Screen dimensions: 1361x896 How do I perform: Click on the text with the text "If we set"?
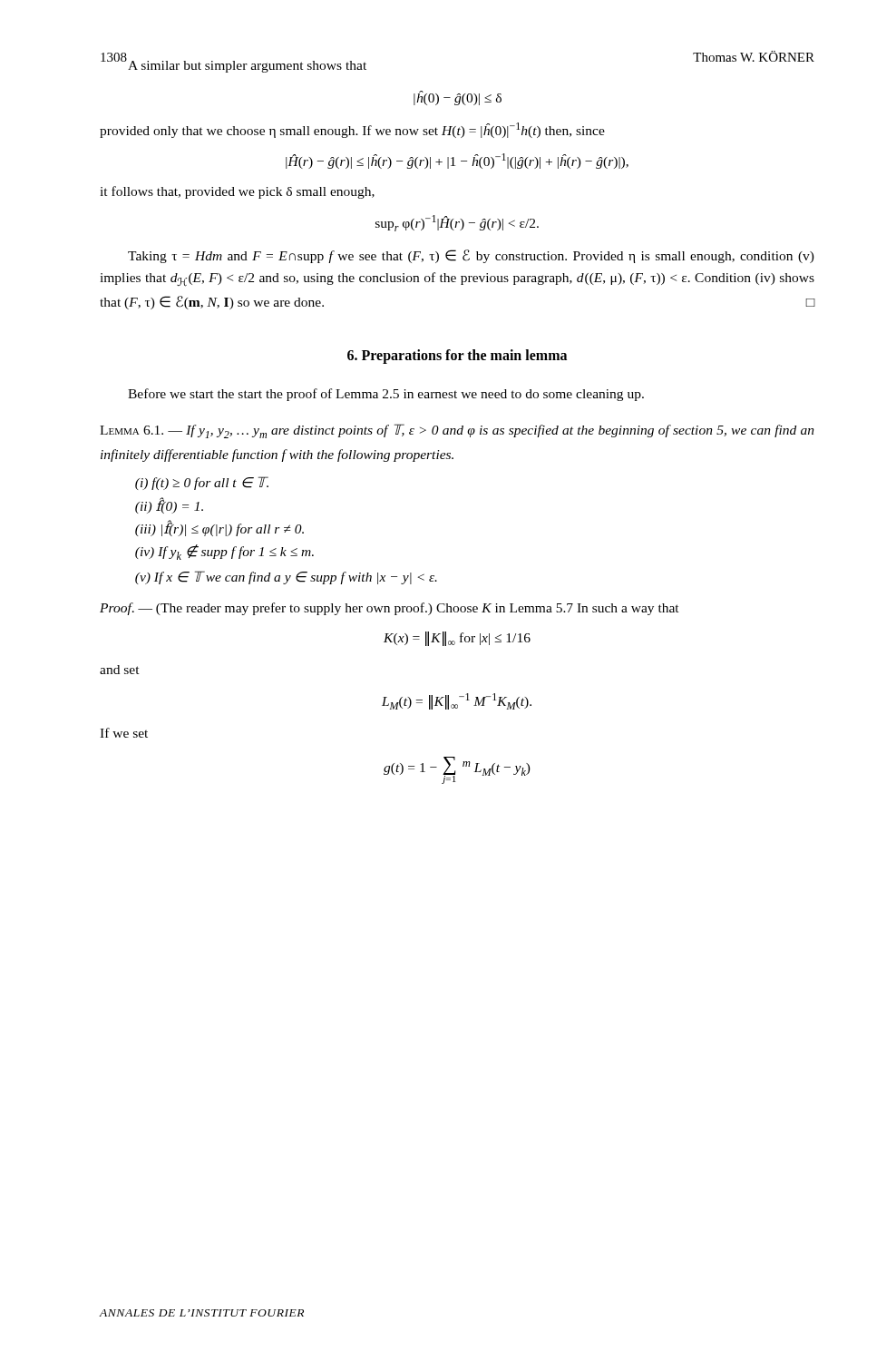(x=124, y=733)
